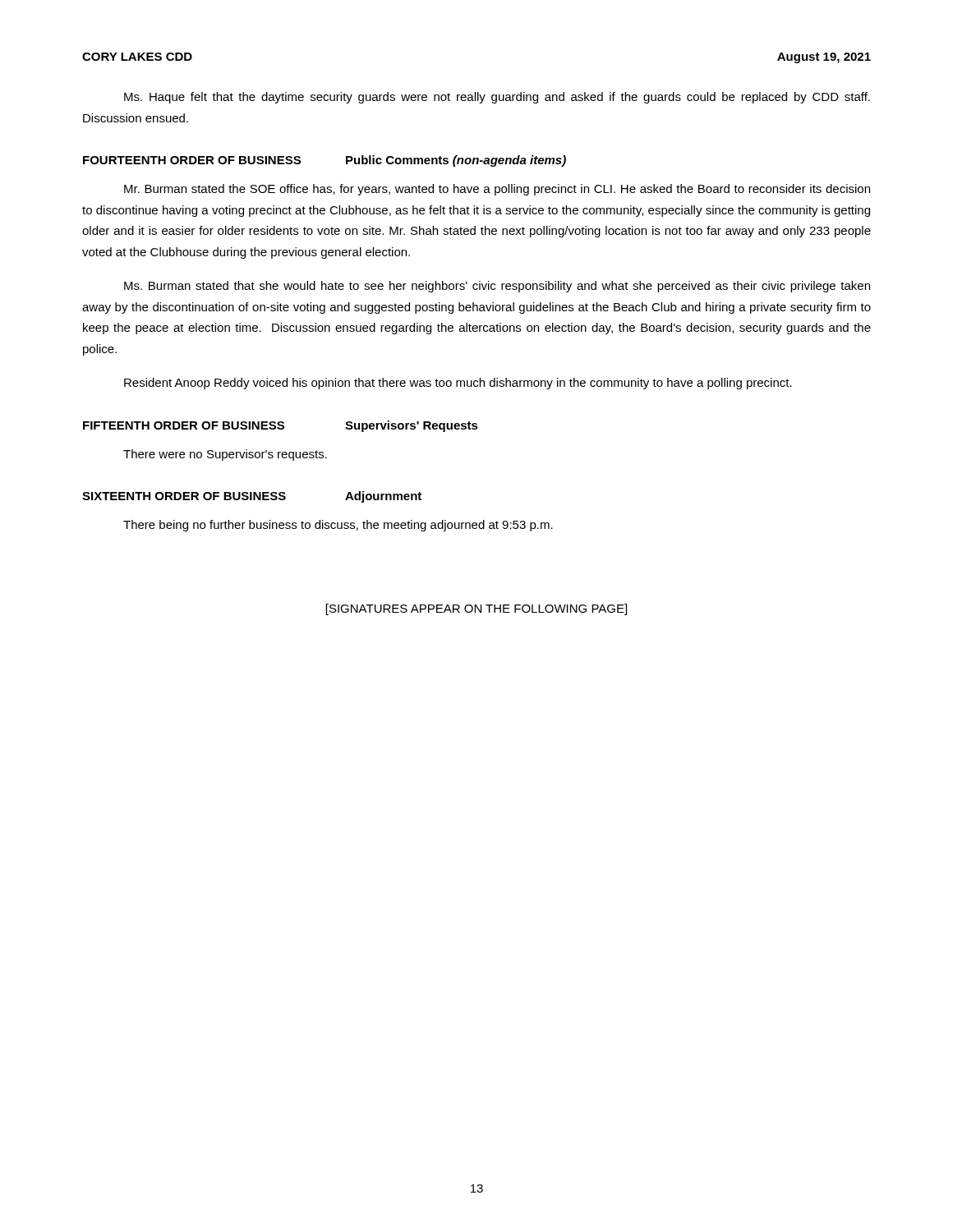Locate the text starting "Resident Anoop Reddy voiced his"
The width and height of the screenshot is (953, 1232).
coord(458,382)
